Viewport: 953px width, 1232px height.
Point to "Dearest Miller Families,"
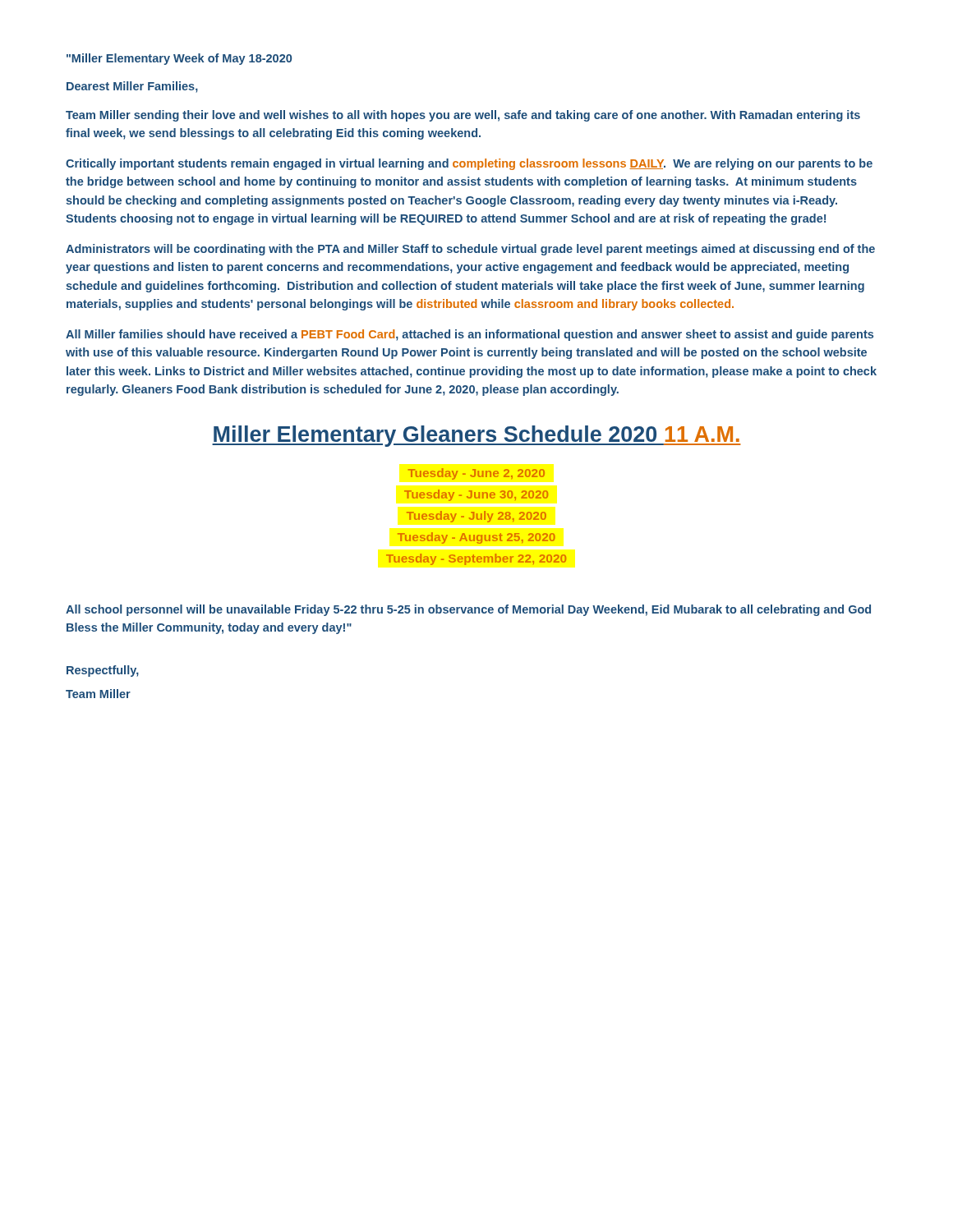click(x=132, y=87)
